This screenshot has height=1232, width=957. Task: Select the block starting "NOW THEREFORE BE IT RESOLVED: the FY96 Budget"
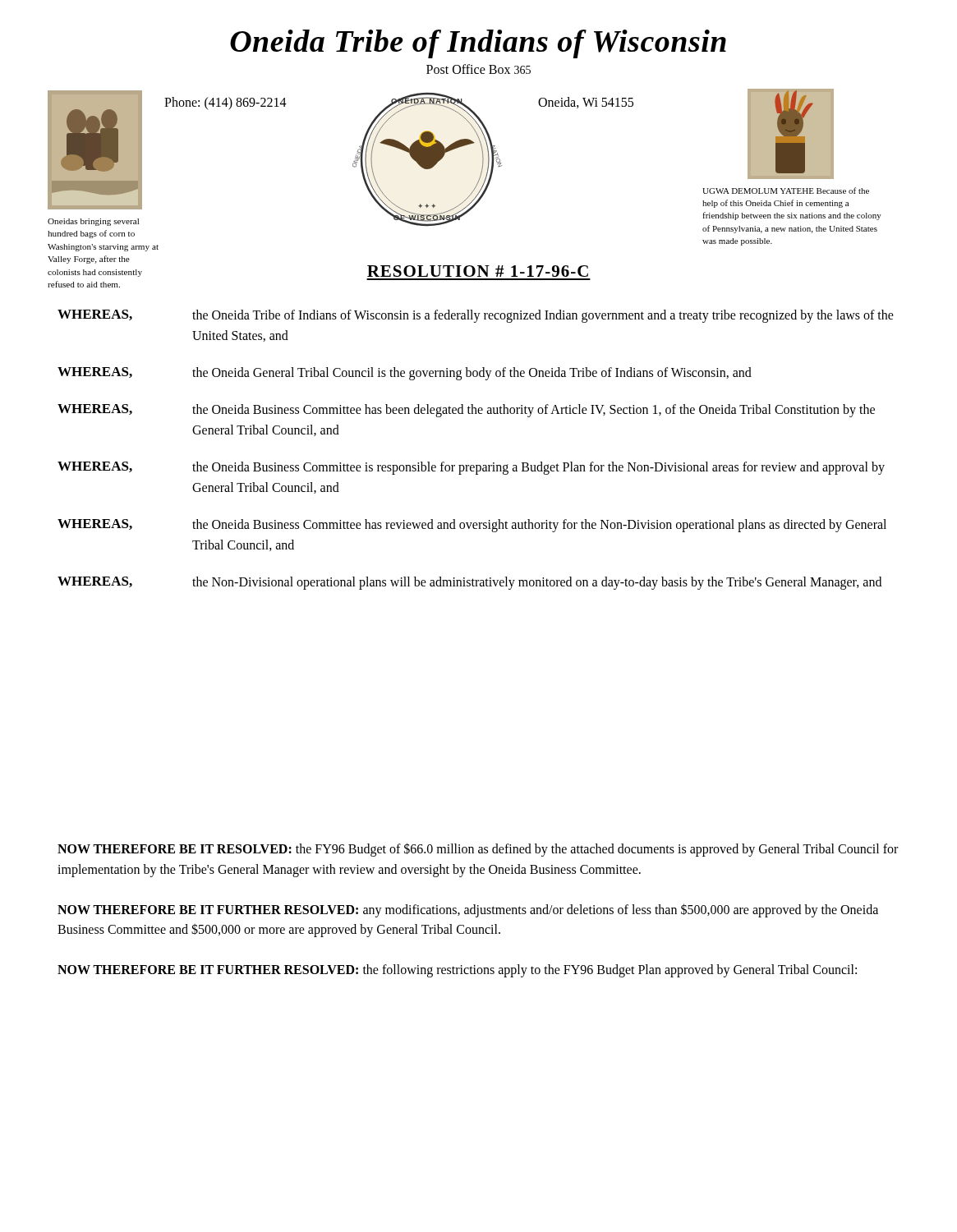478,859
